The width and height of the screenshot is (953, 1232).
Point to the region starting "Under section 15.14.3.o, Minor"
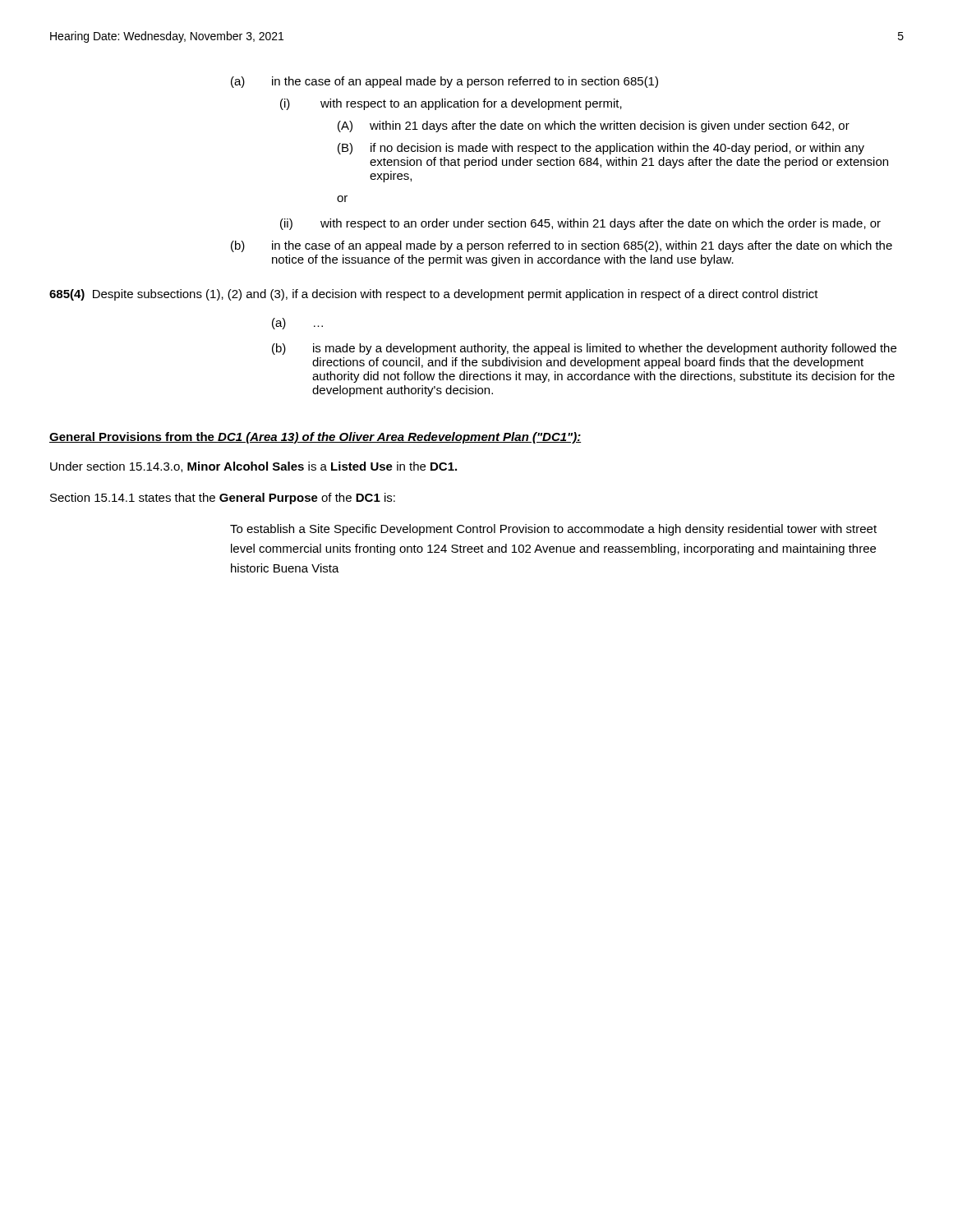[x=253, y=466]
